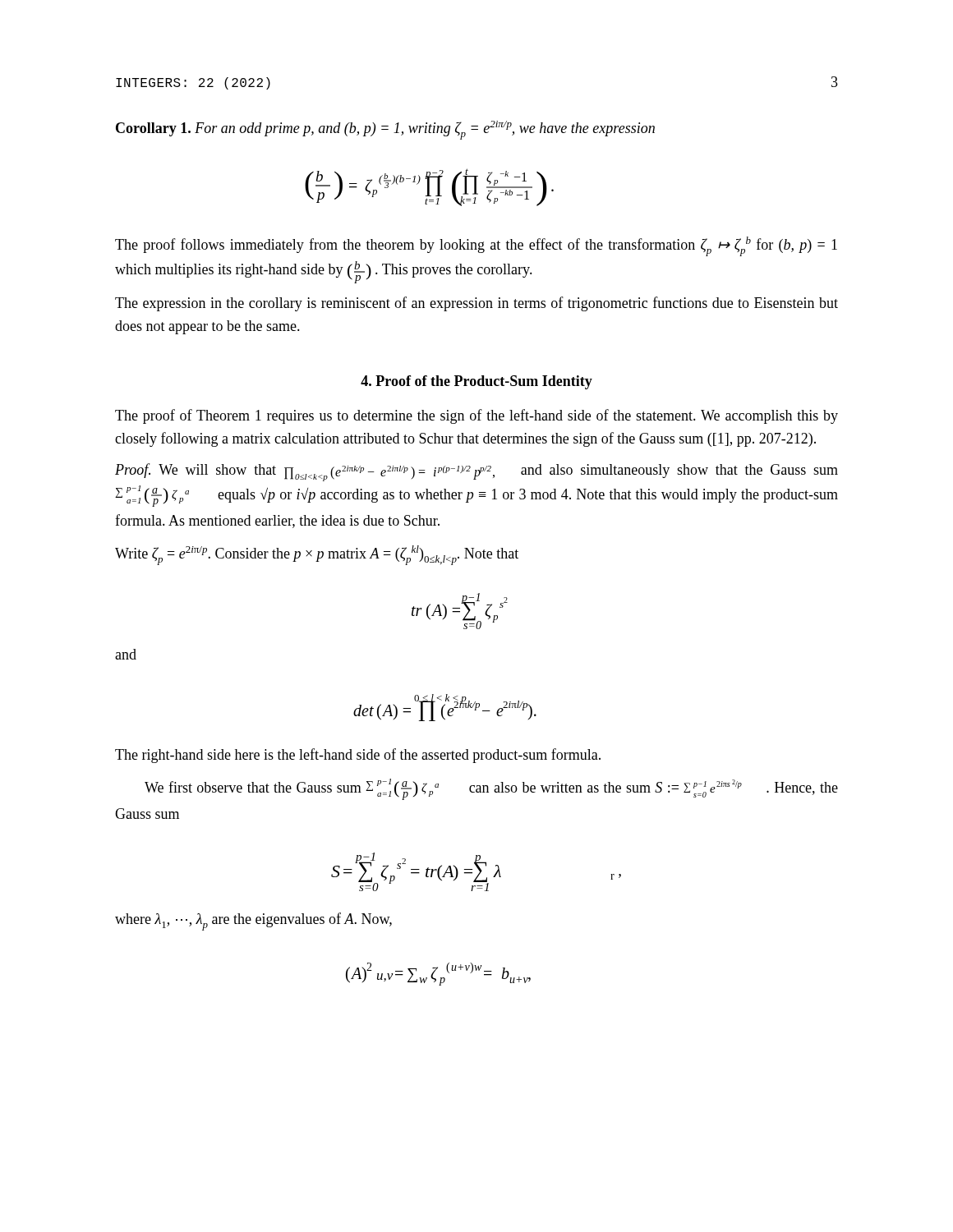Click on the element starting "( A ) 2 u,v ="
Screen dimensions: 1232x953
coord(476,971)
